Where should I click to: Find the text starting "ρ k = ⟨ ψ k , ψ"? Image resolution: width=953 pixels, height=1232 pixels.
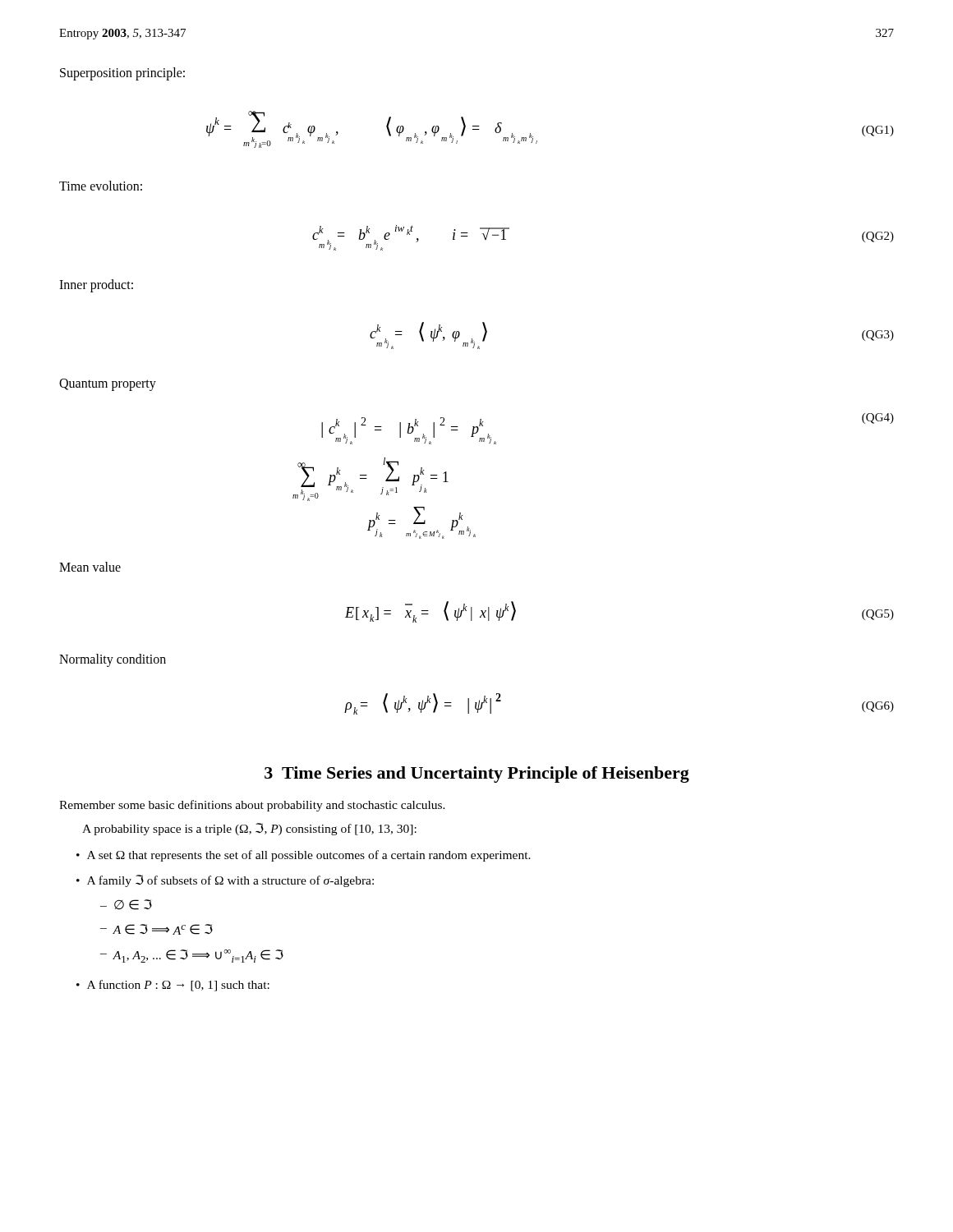tap(476, 706)
